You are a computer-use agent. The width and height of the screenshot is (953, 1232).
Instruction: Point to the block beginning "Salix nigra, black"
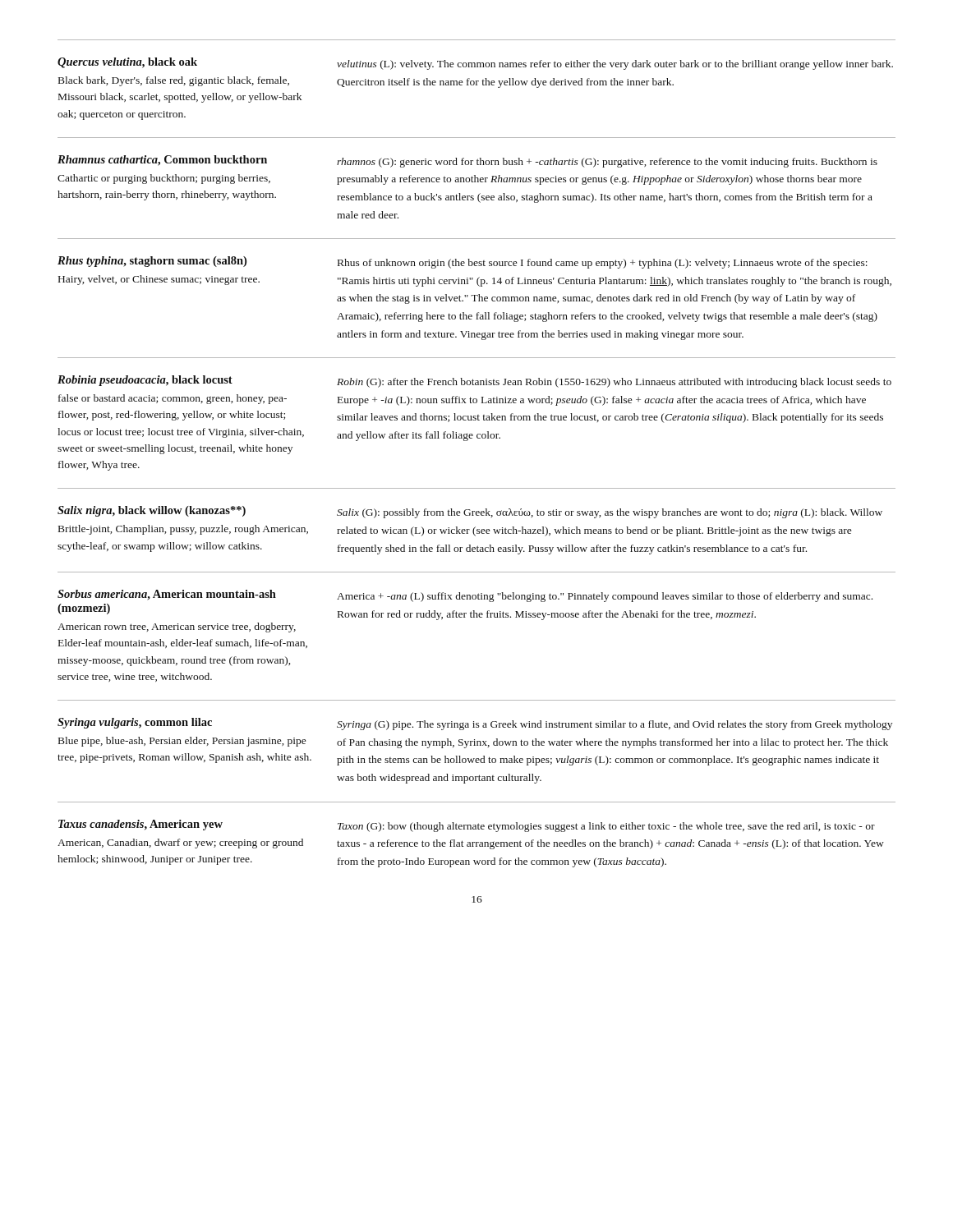(476, 530)
